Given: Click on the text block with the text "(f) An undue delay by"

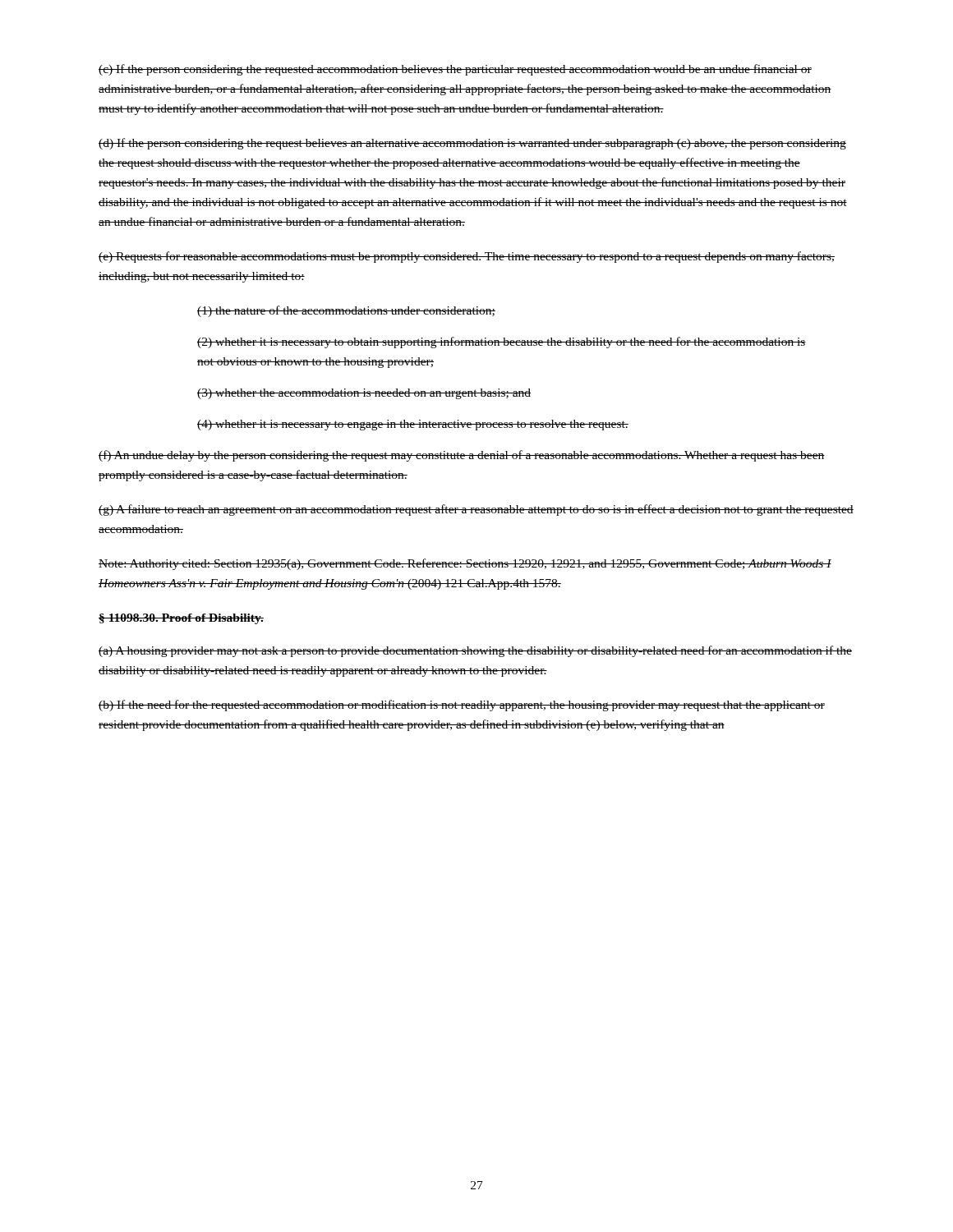Looking at the screenshot, I should click(x=461, y=465).
